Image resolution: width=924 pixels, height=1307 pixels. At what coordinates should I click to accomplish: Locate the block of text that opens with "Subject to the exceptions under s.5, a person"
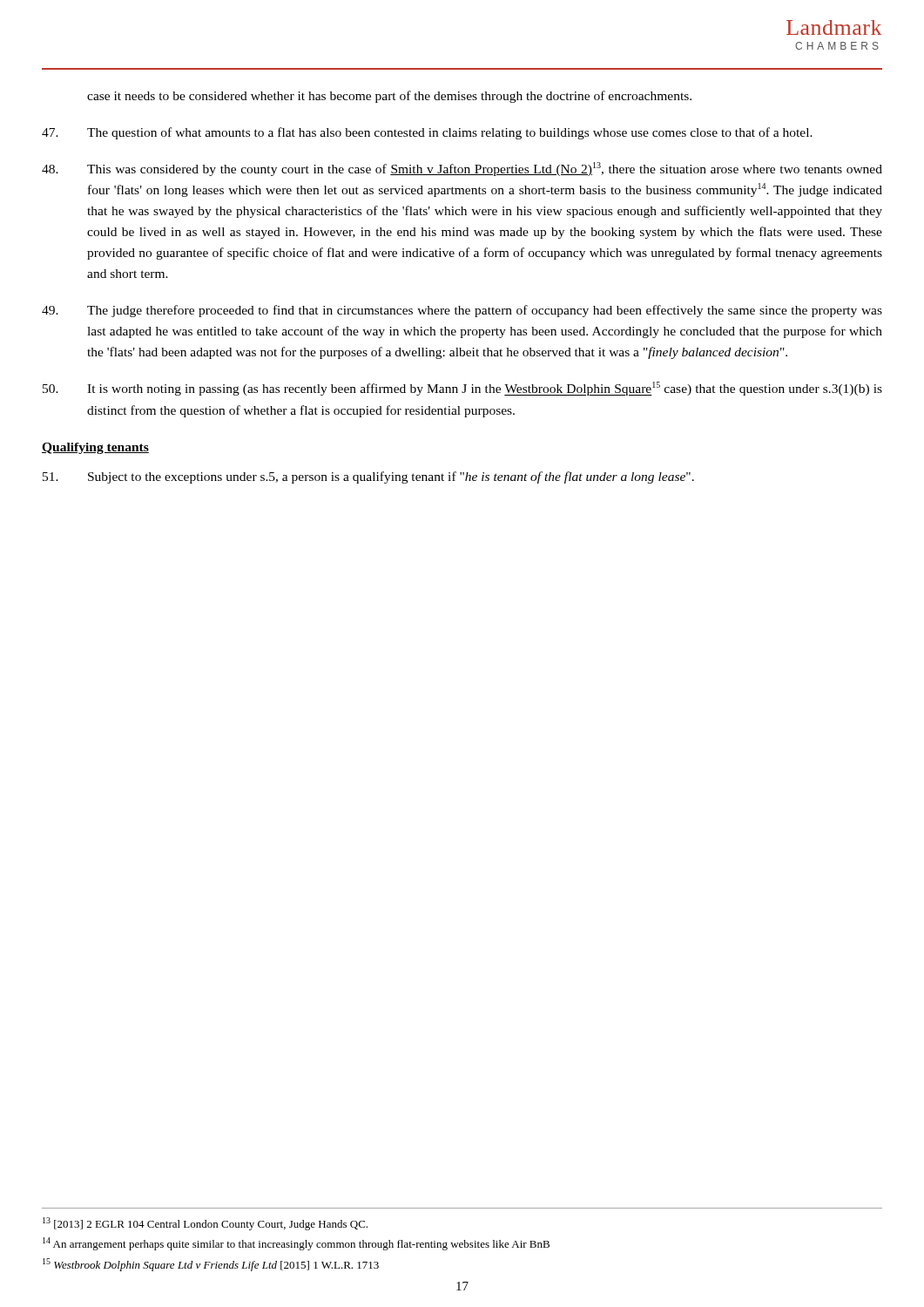462,476
